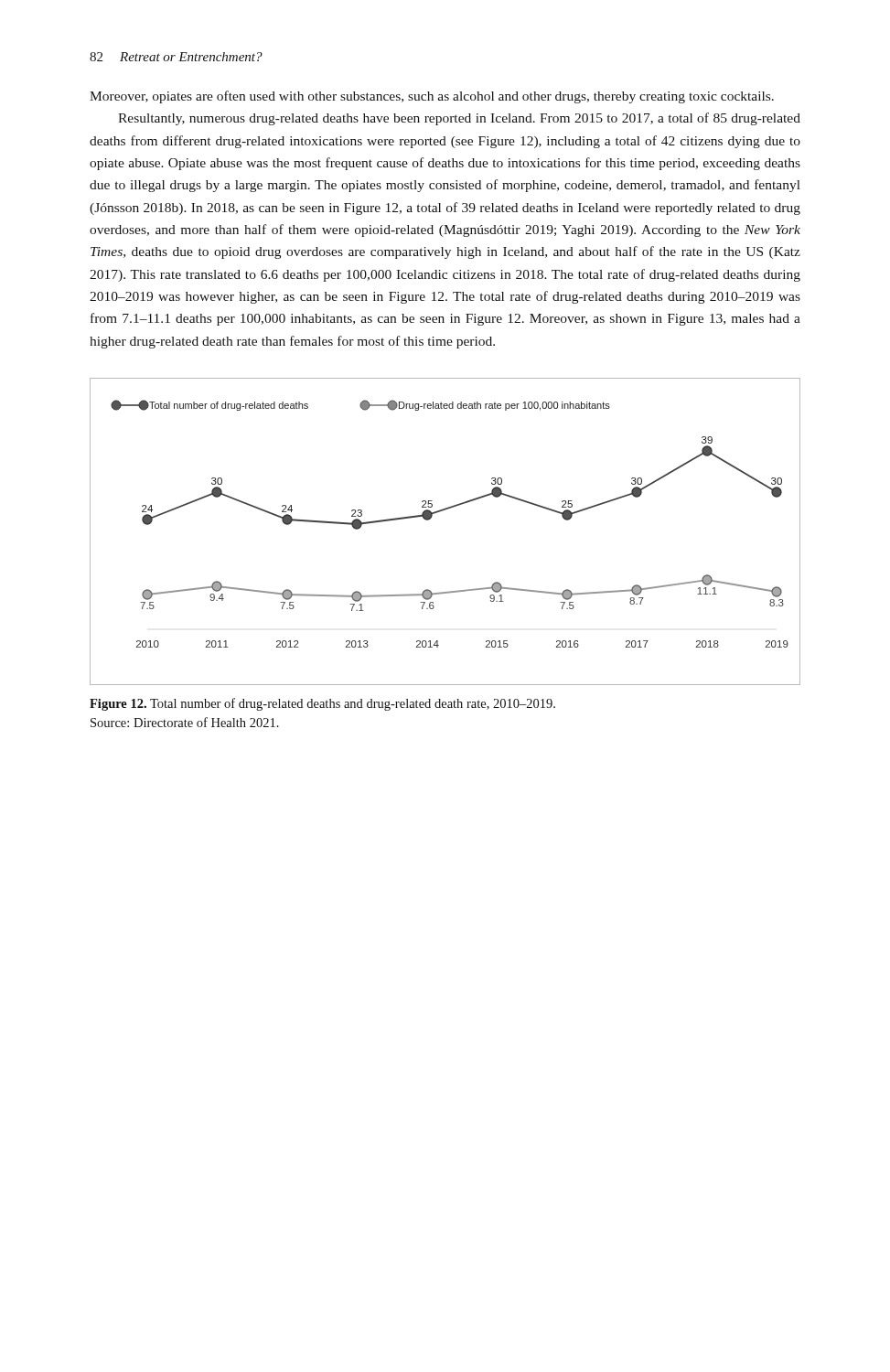Select the line chart
The image size is (890, 1372).
coord(445,531)
